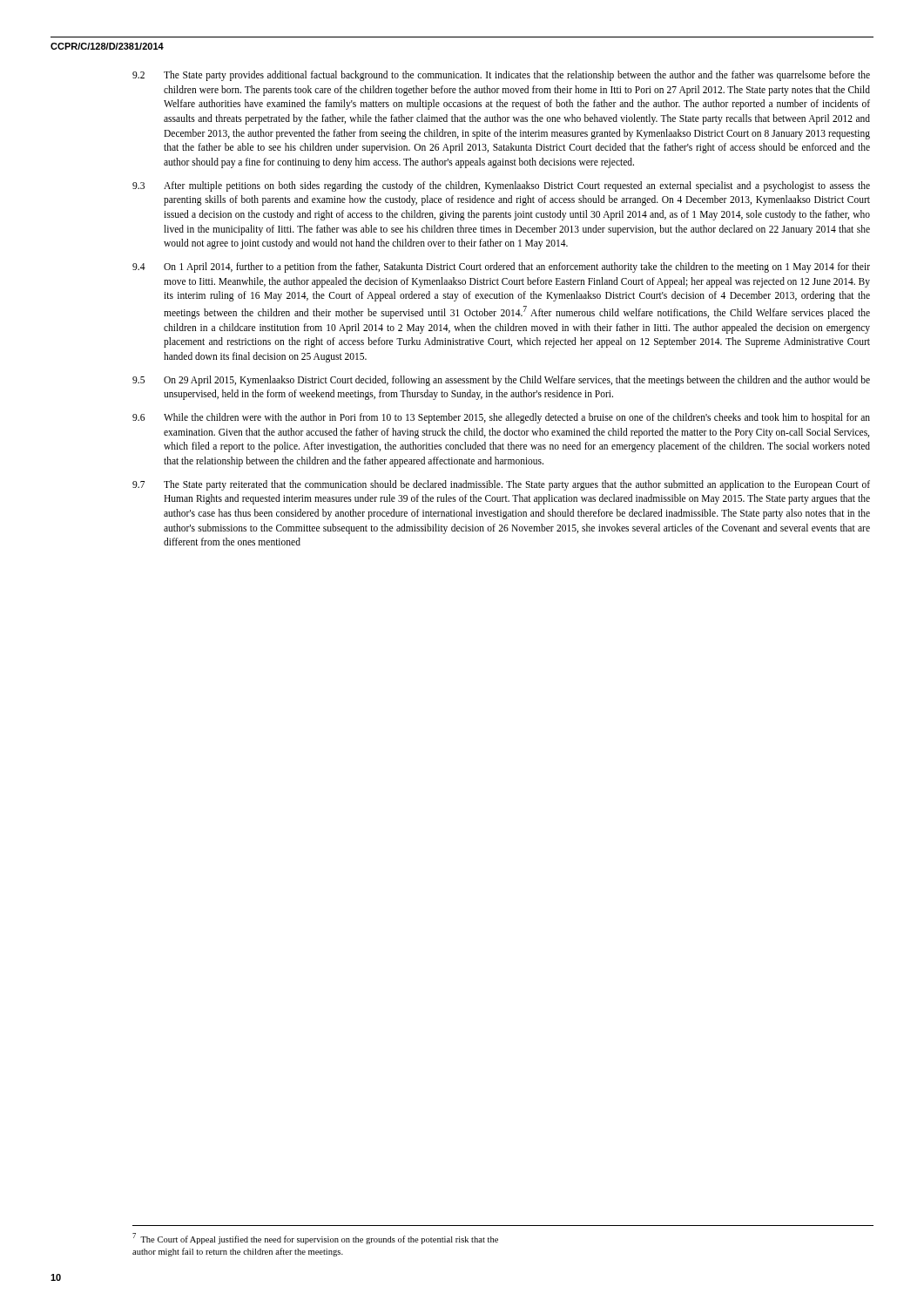
Task: Click the passage that begins "4On 1 April 2014, further to a"
Action: pyautogui.click(x=501, y=312)
